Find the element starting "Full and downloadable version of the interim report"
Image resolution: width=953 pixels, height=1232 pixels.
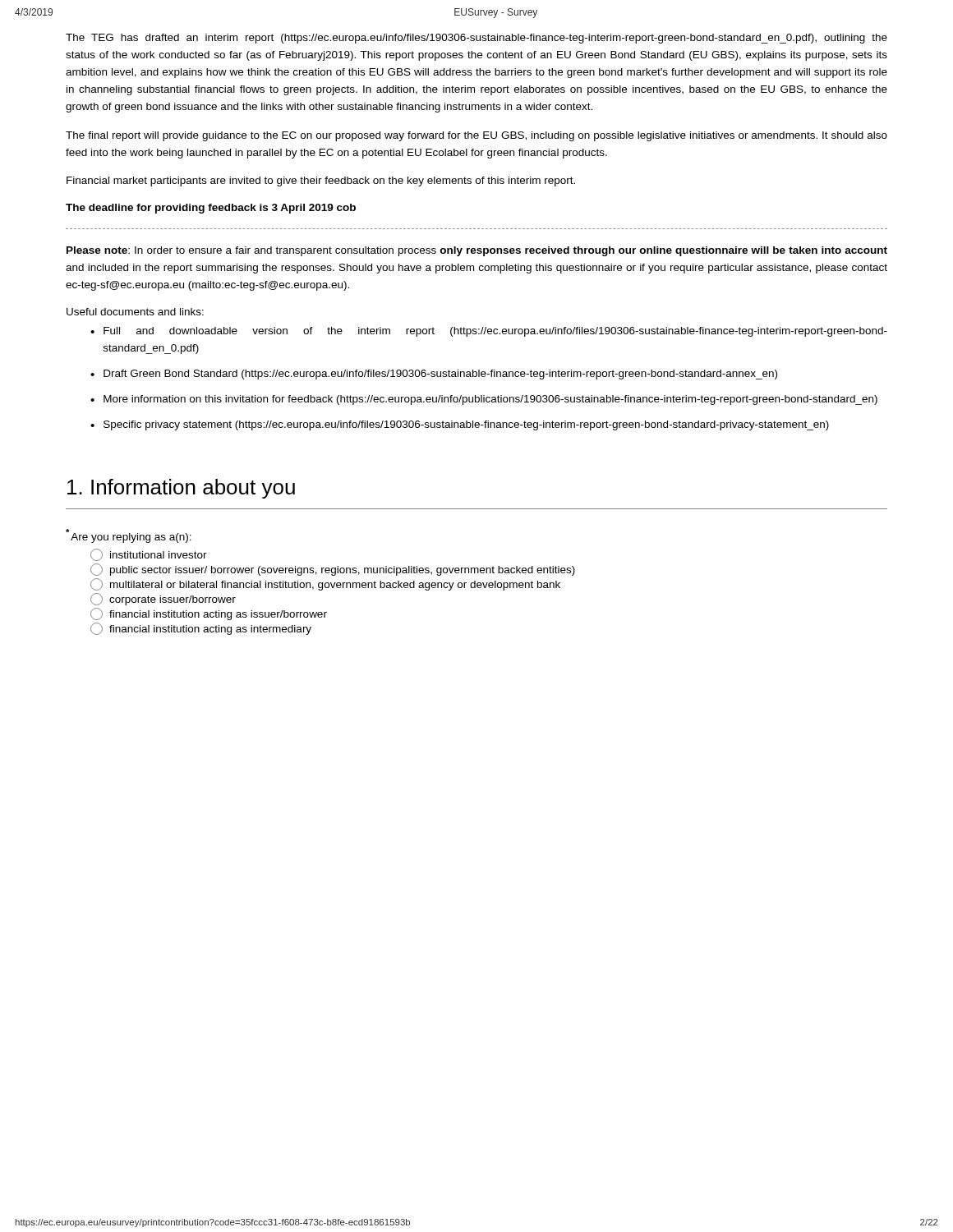pyautogui.click(x=495, y=340)
